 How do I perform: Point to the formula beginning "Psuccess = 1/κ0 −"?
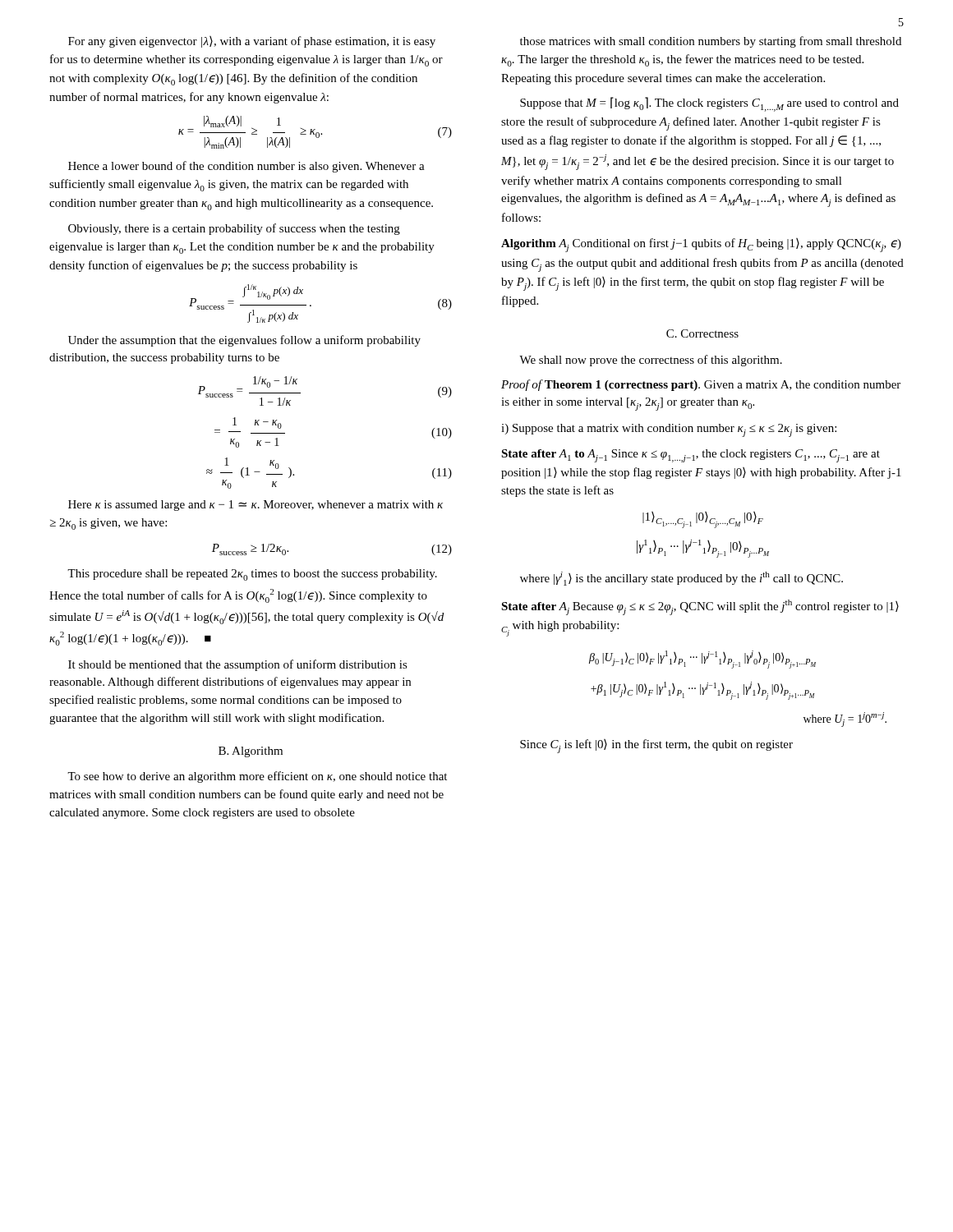click(x=251, y=392)
